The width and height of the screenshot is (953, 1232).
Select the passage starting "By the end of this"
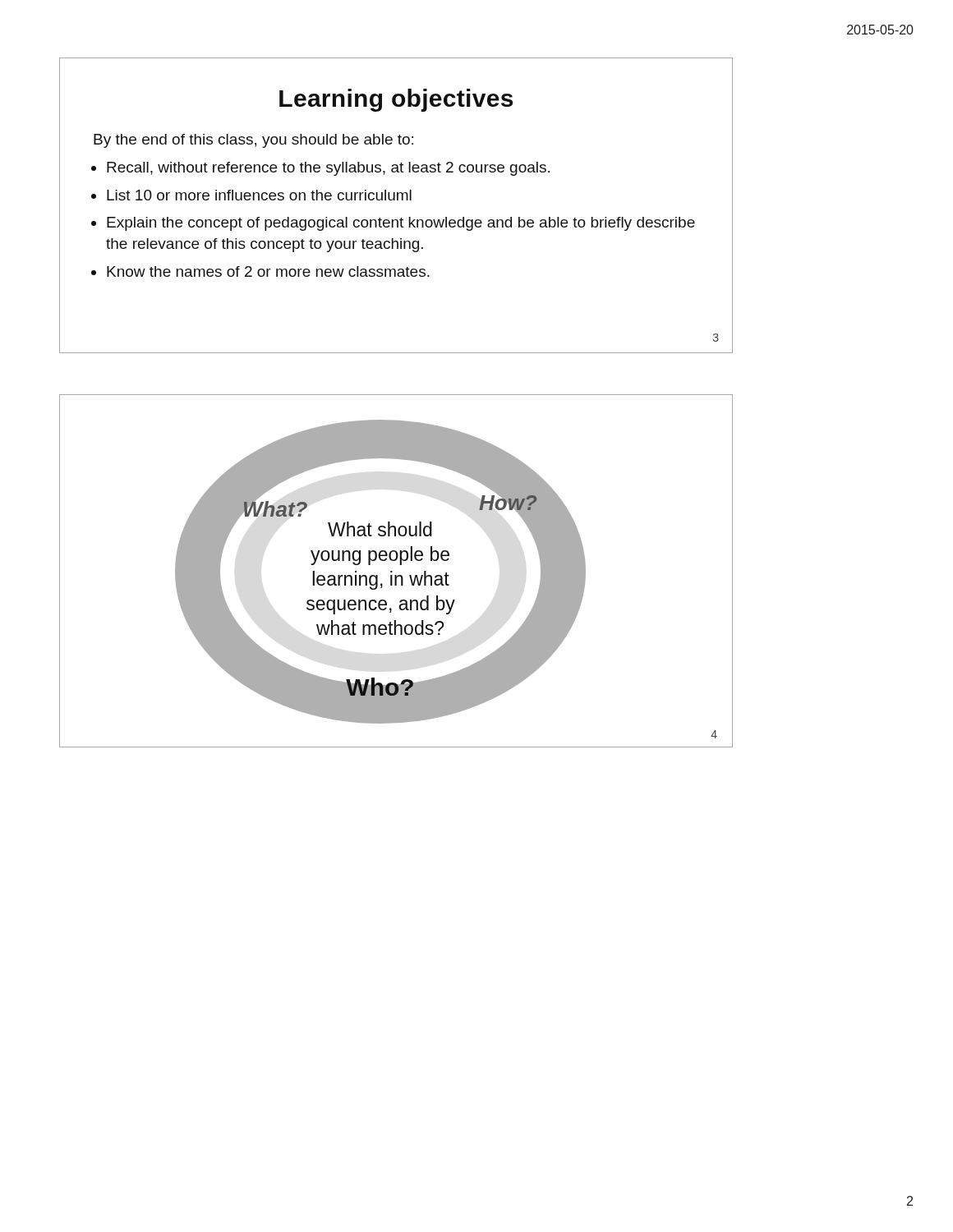254,139
